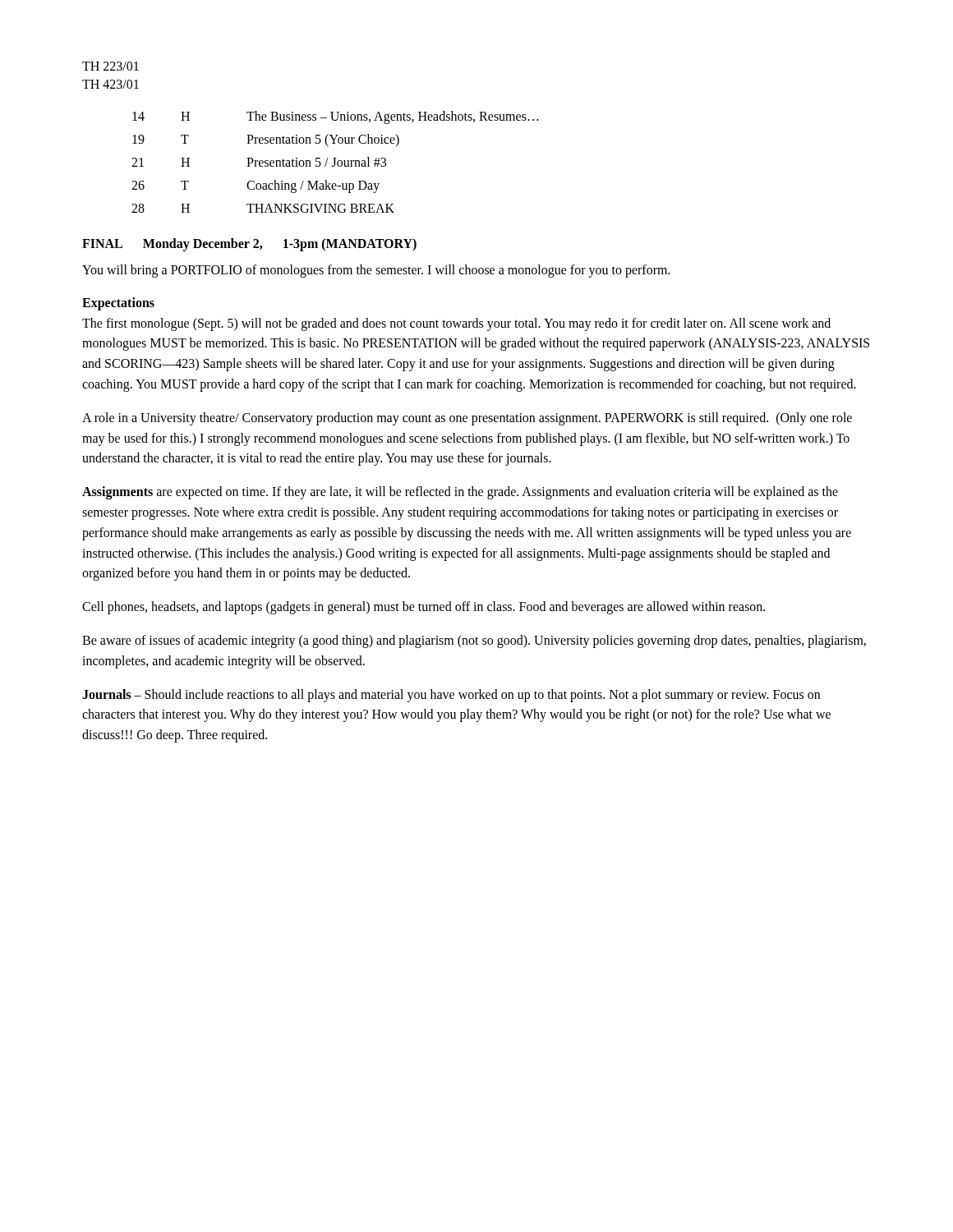953x1232 pixels.
Task: Click on the passage starting "You will bring a PORTFOLIO of"
Action: pos(376,270)
